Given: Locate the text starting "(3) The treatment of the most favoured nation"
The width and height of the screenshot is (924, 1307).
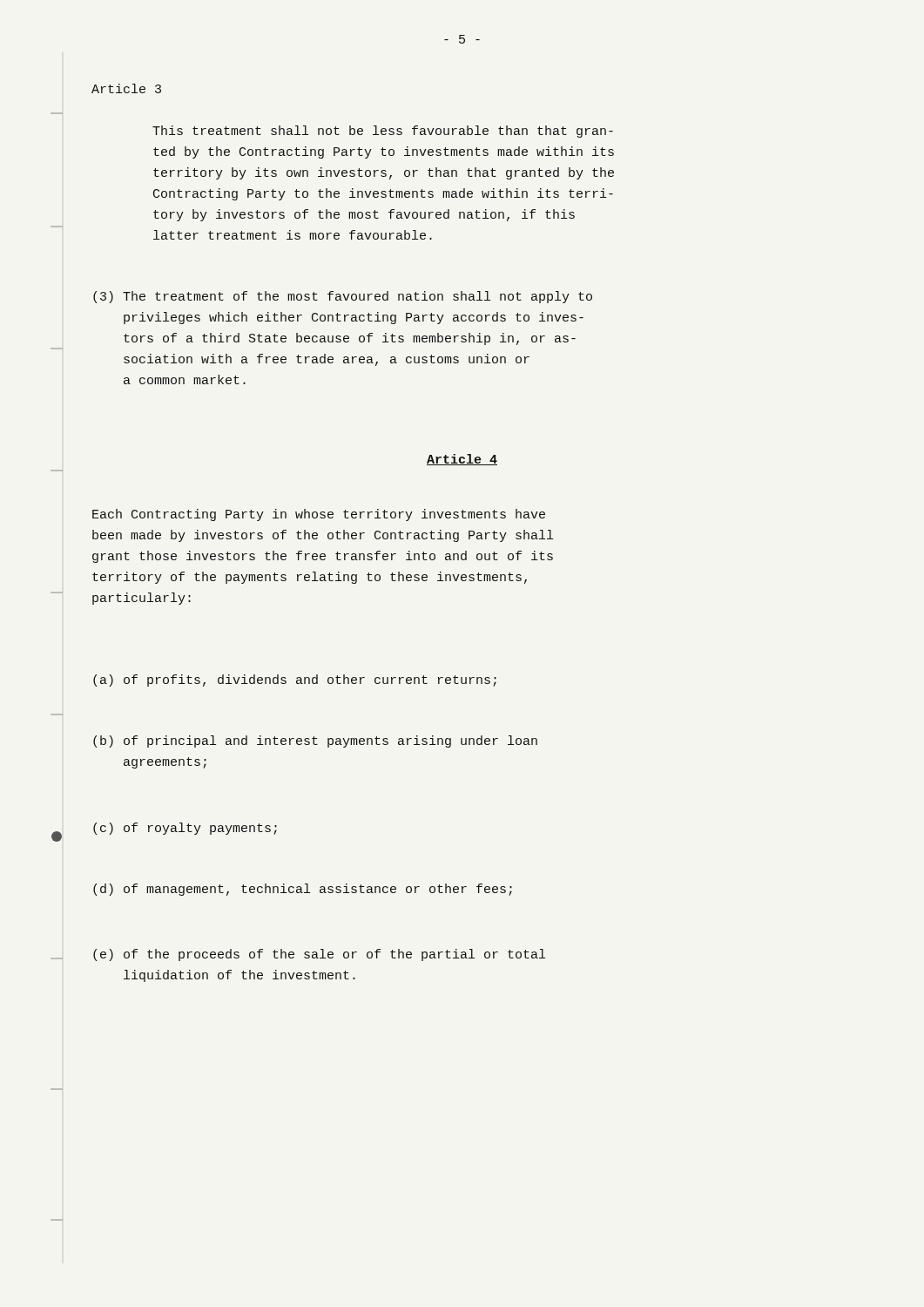Looking at the screenshot, I should (342, 339).
